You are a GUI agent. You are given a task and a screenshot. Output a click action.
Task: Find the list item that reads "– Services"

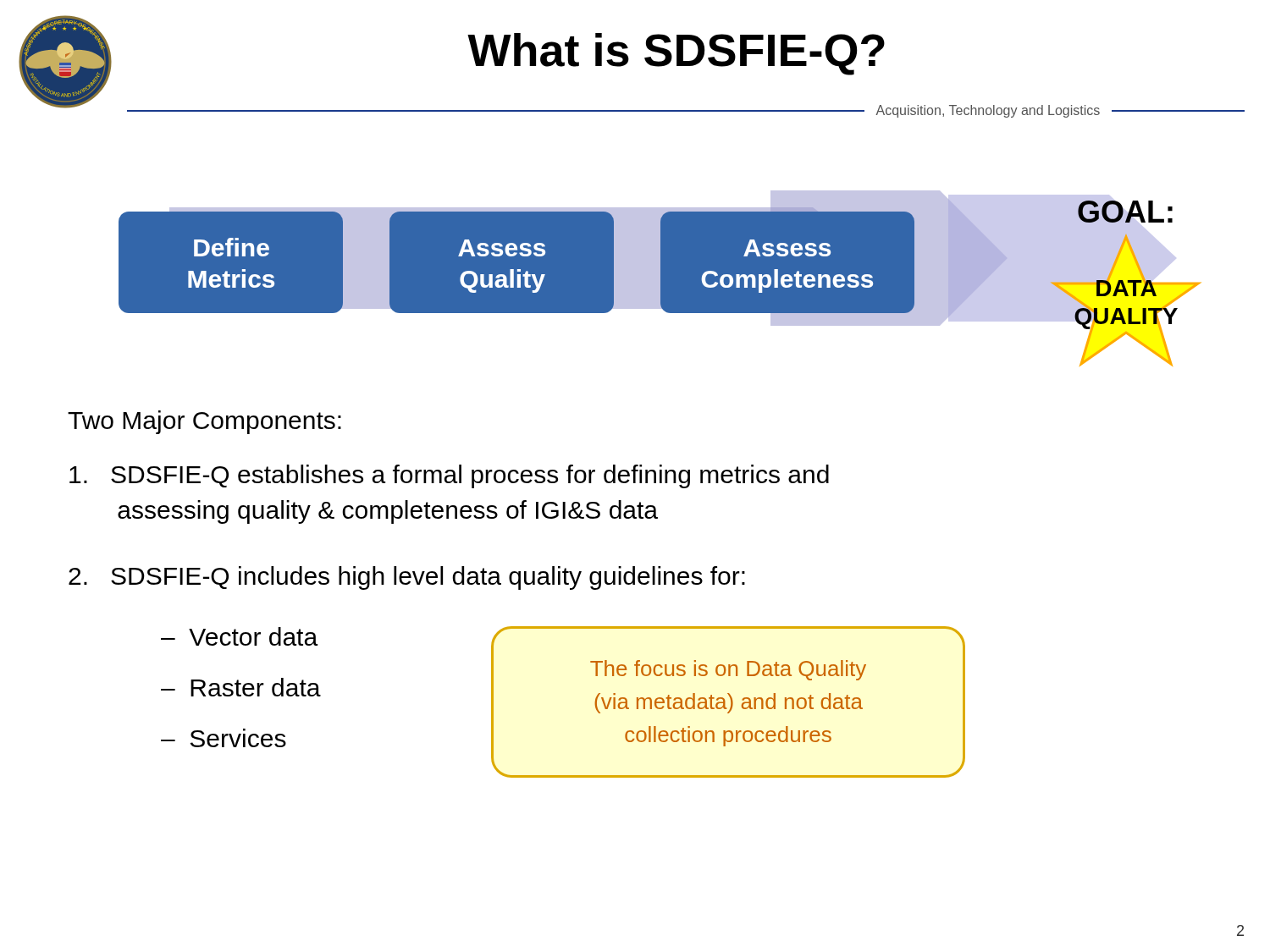224,738
